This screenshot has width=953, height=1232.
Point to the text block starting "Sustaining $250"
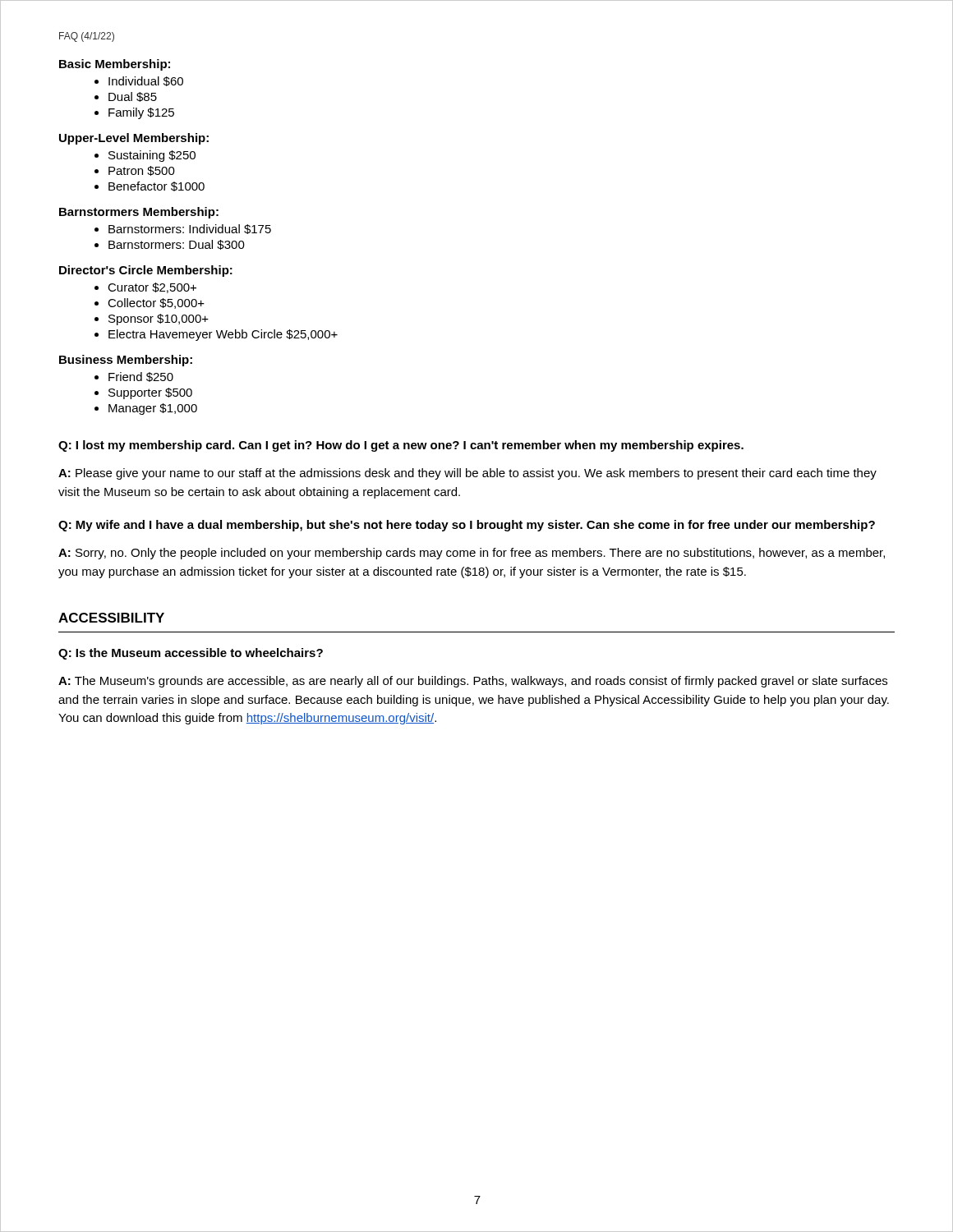tap(152, 155)
